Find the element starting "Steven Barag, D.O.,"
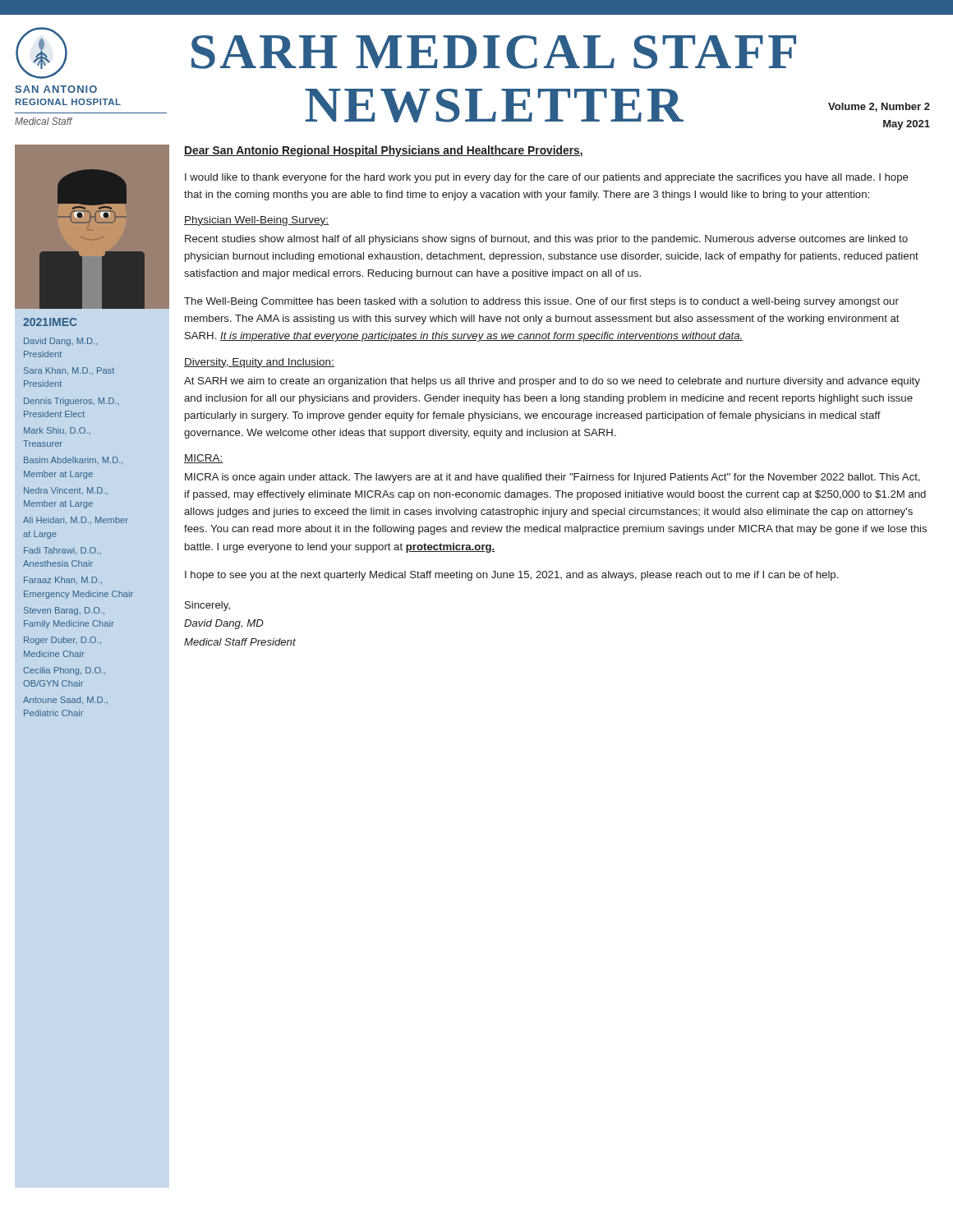The height and width of the screenshot is (1232, 953). [x=64, y=610]
